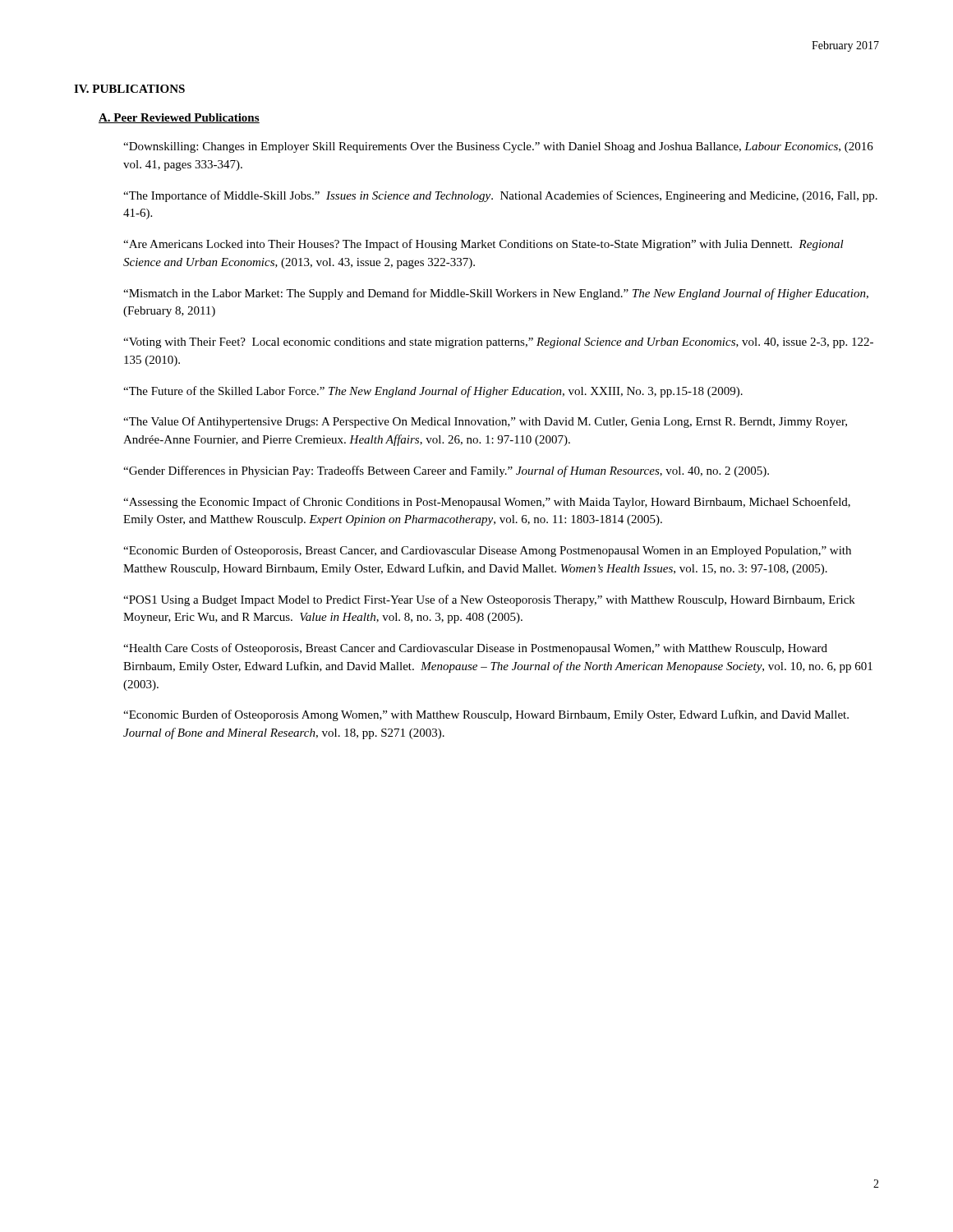Point to "A. Peer Reviewed Publications"
Viewport: 953px width, 1232px height.
179,117
